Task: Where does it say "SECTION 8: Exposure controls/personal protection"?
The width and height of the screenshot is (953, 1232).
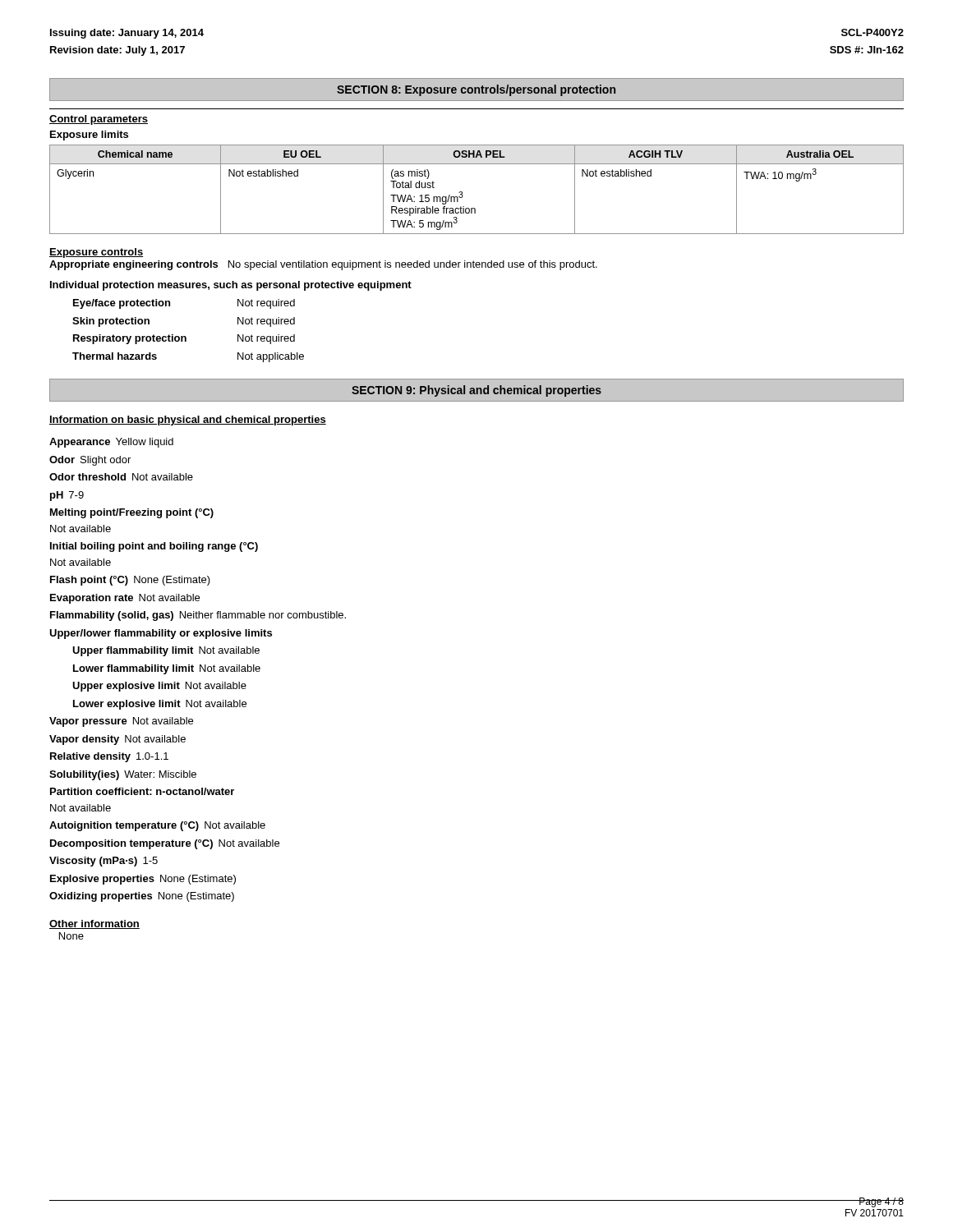Action: [476, 90]
